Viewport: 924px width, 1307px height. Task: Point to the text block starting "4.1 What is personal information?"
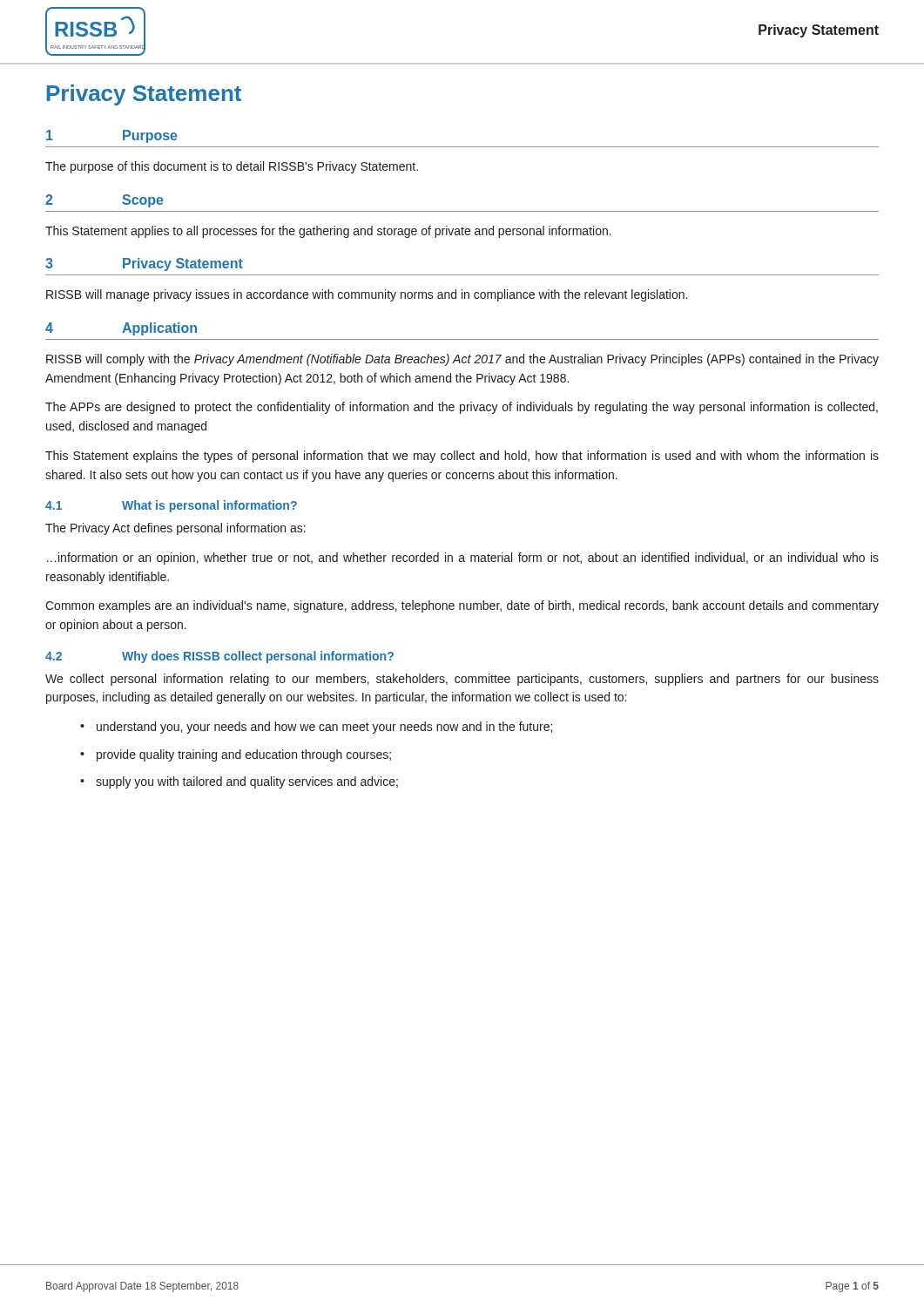(x=171, y=506)
